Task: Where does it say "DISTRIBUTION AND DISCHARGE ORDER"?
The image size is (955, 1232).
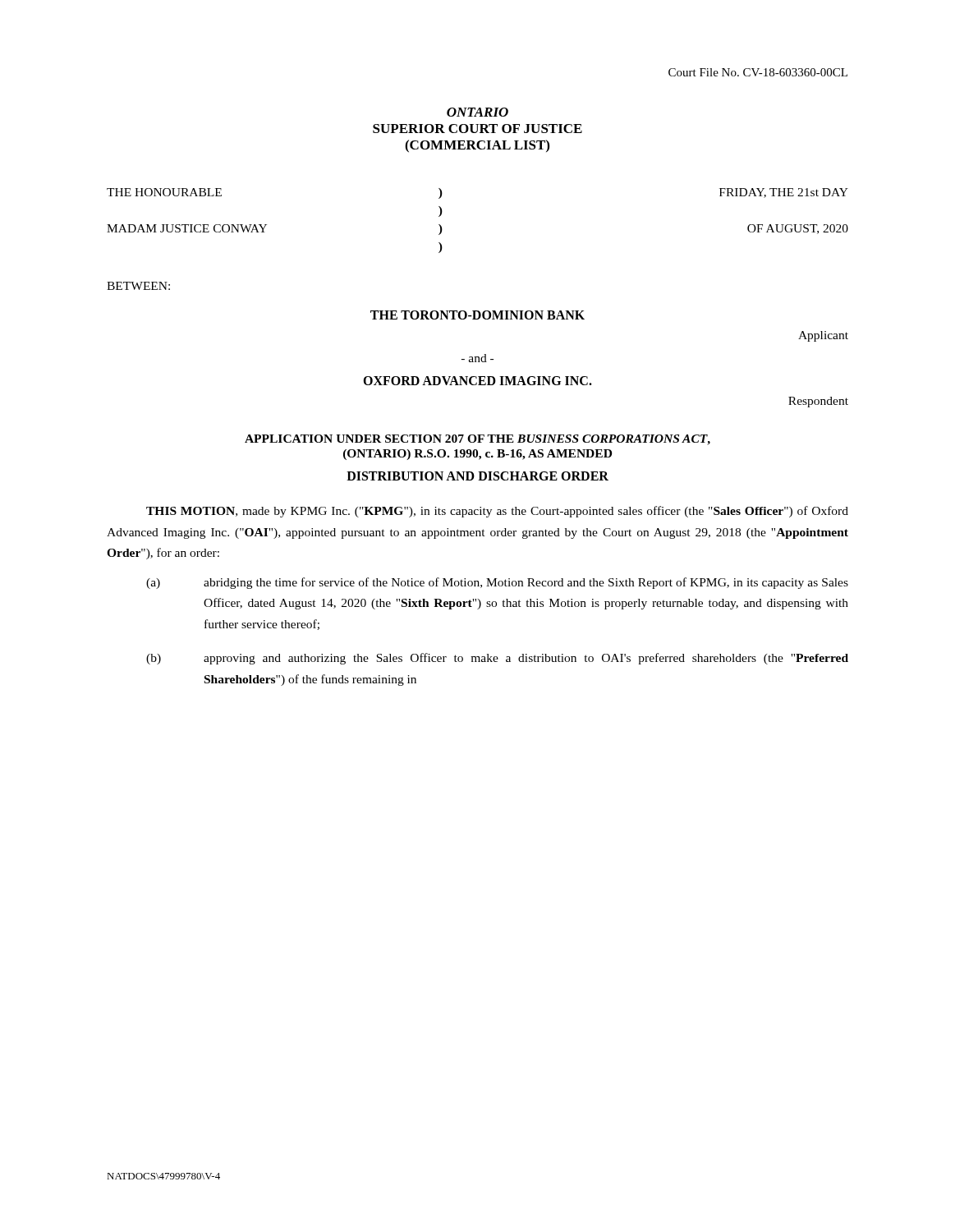Action: pos(478,476)
